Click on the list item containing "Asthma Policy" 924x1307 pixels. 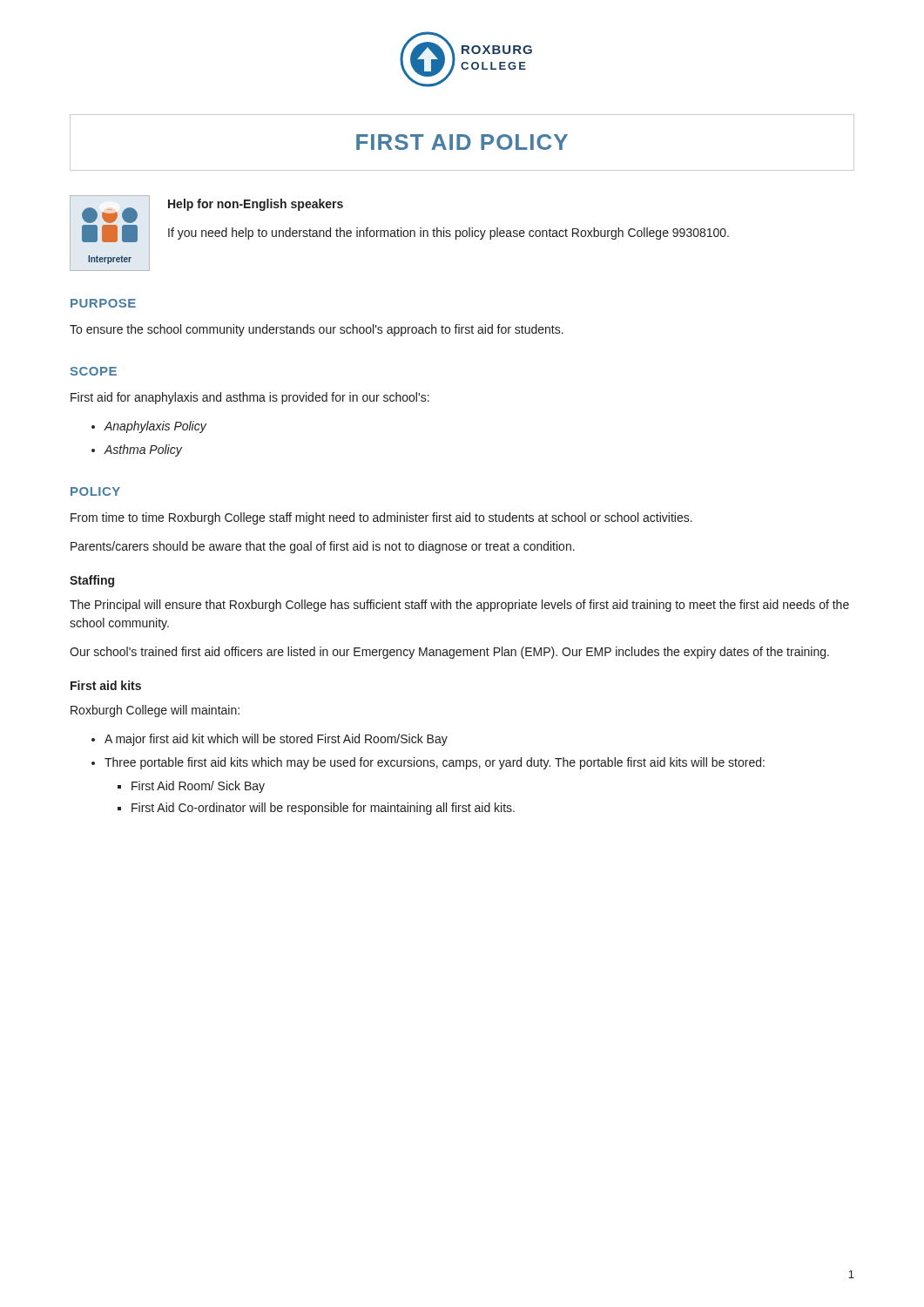pos(143,450)
